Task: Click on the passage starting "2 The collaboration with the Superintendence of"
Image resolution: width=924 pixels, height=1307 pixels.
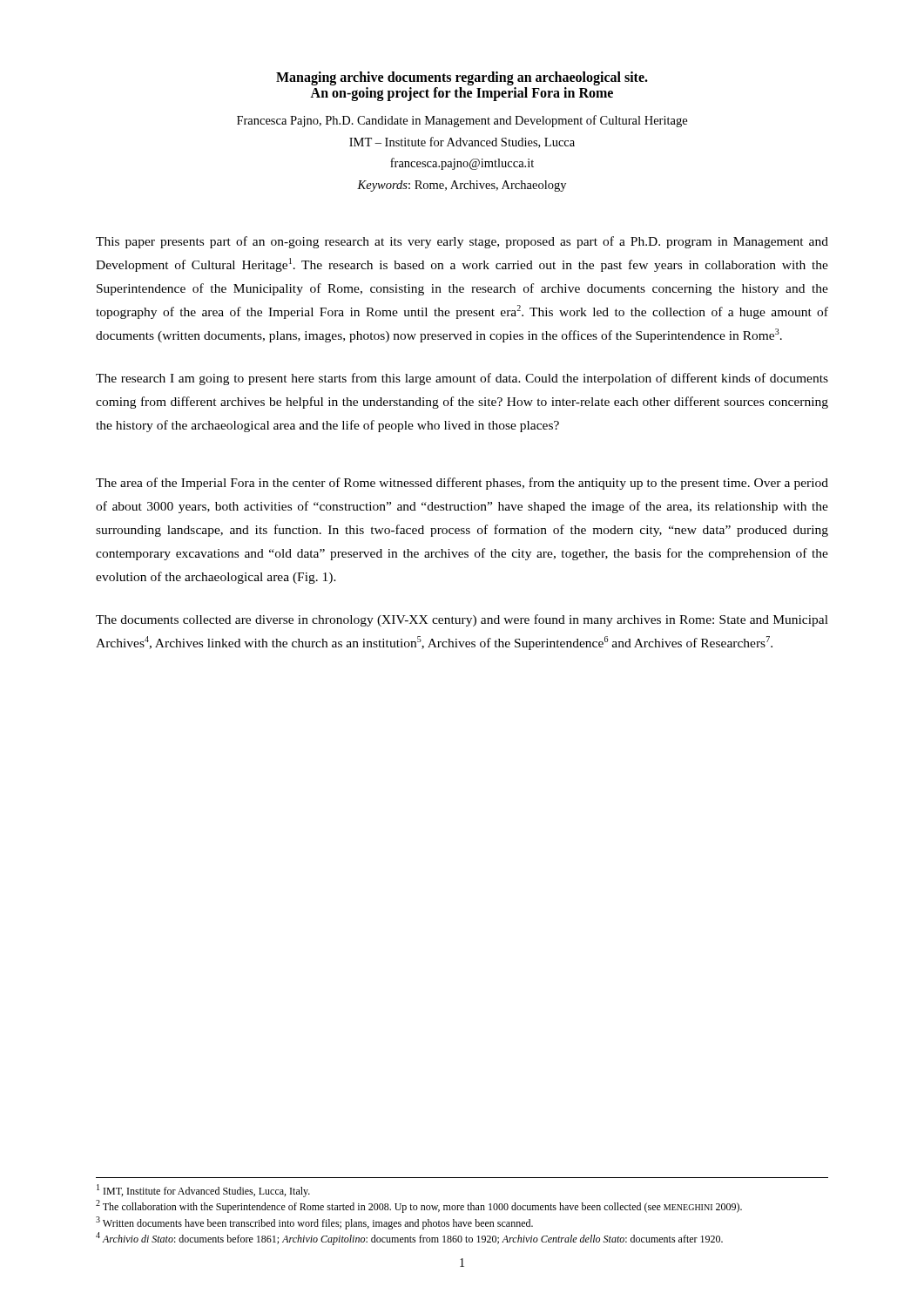Action: coord(419,1206)
